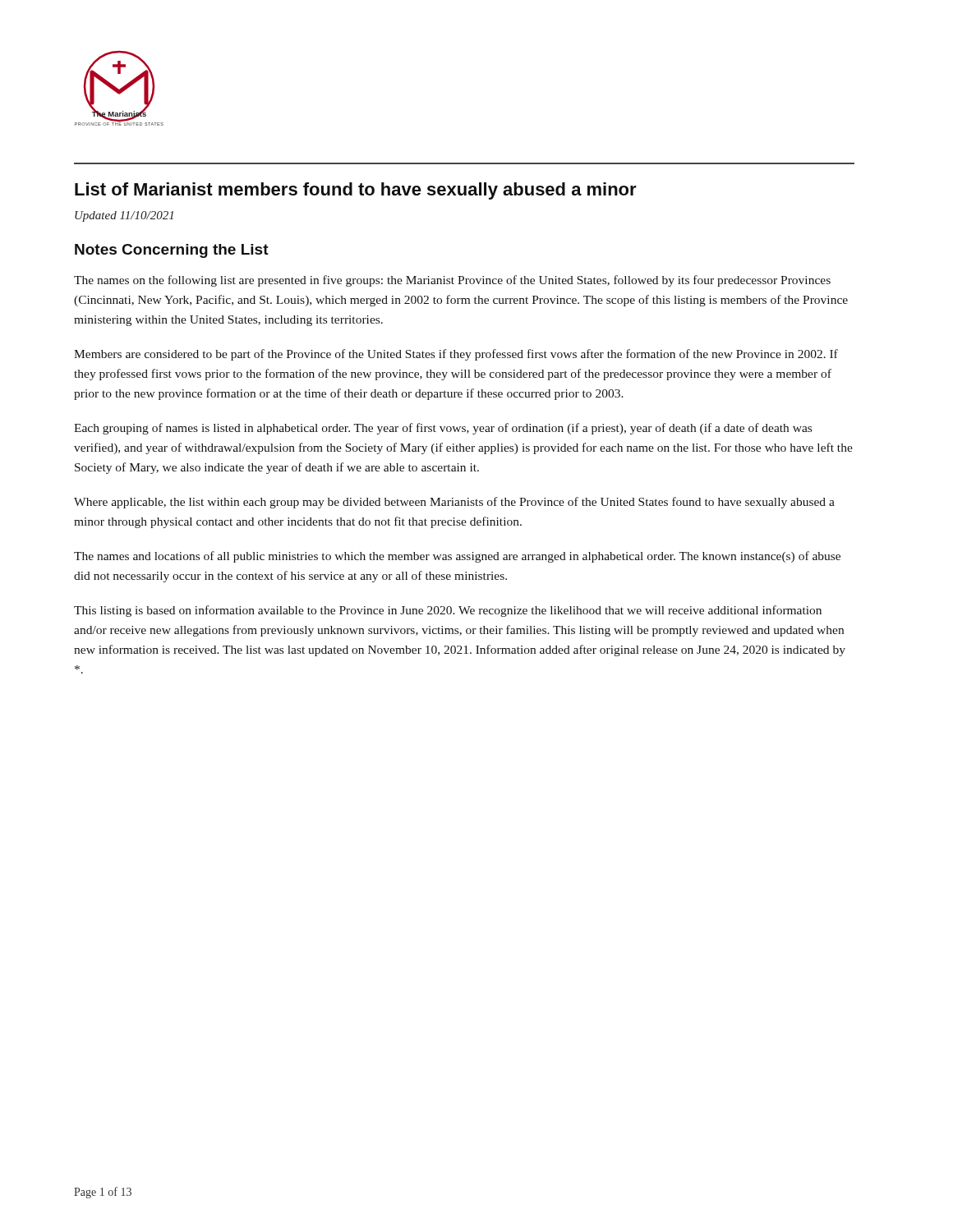Find "Updated 11/10/2021" on this page

click(x=124, y=215)
